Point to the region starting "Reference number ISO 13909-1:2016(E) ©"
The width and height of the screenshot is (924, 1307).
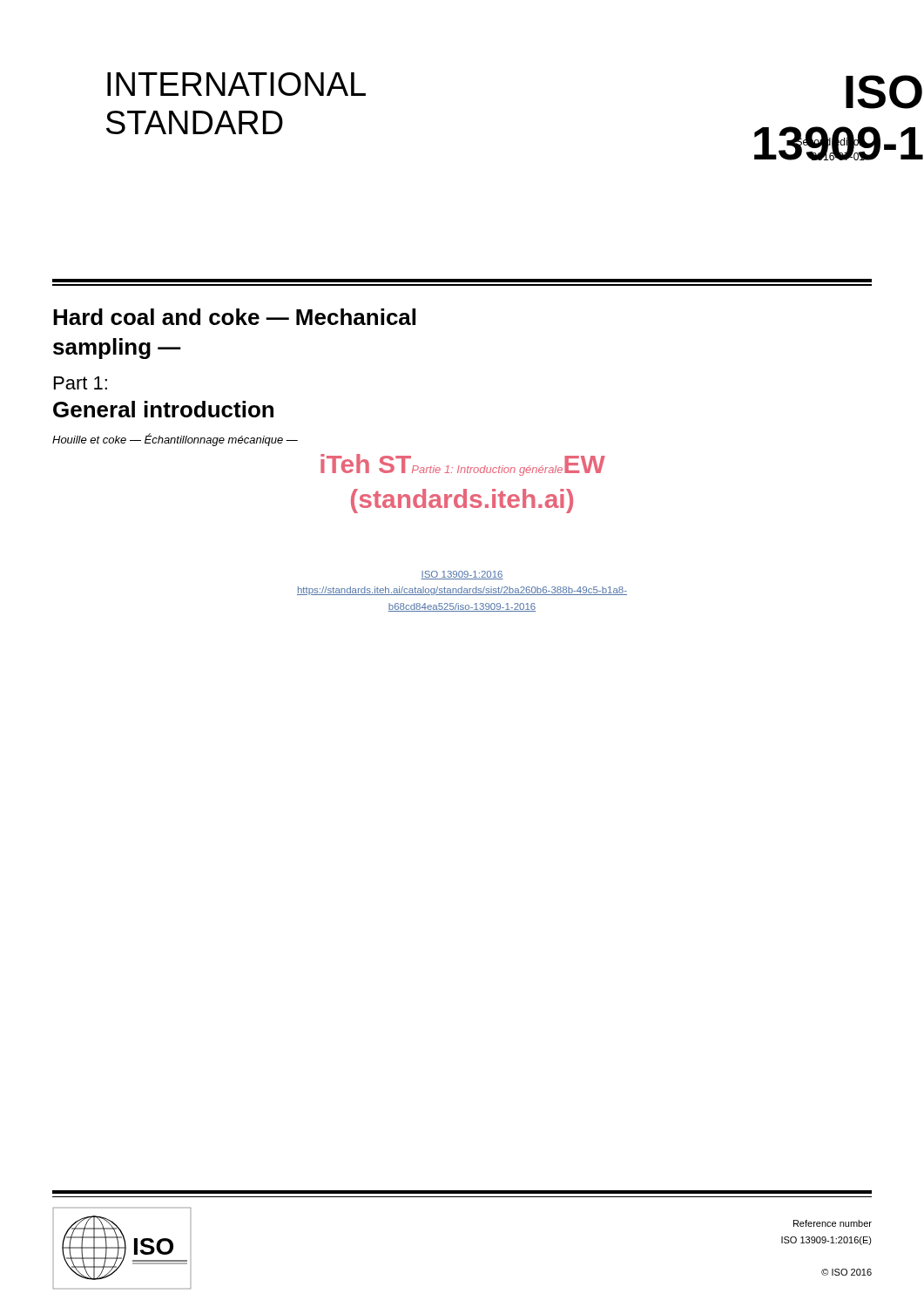coord(826,1248)
